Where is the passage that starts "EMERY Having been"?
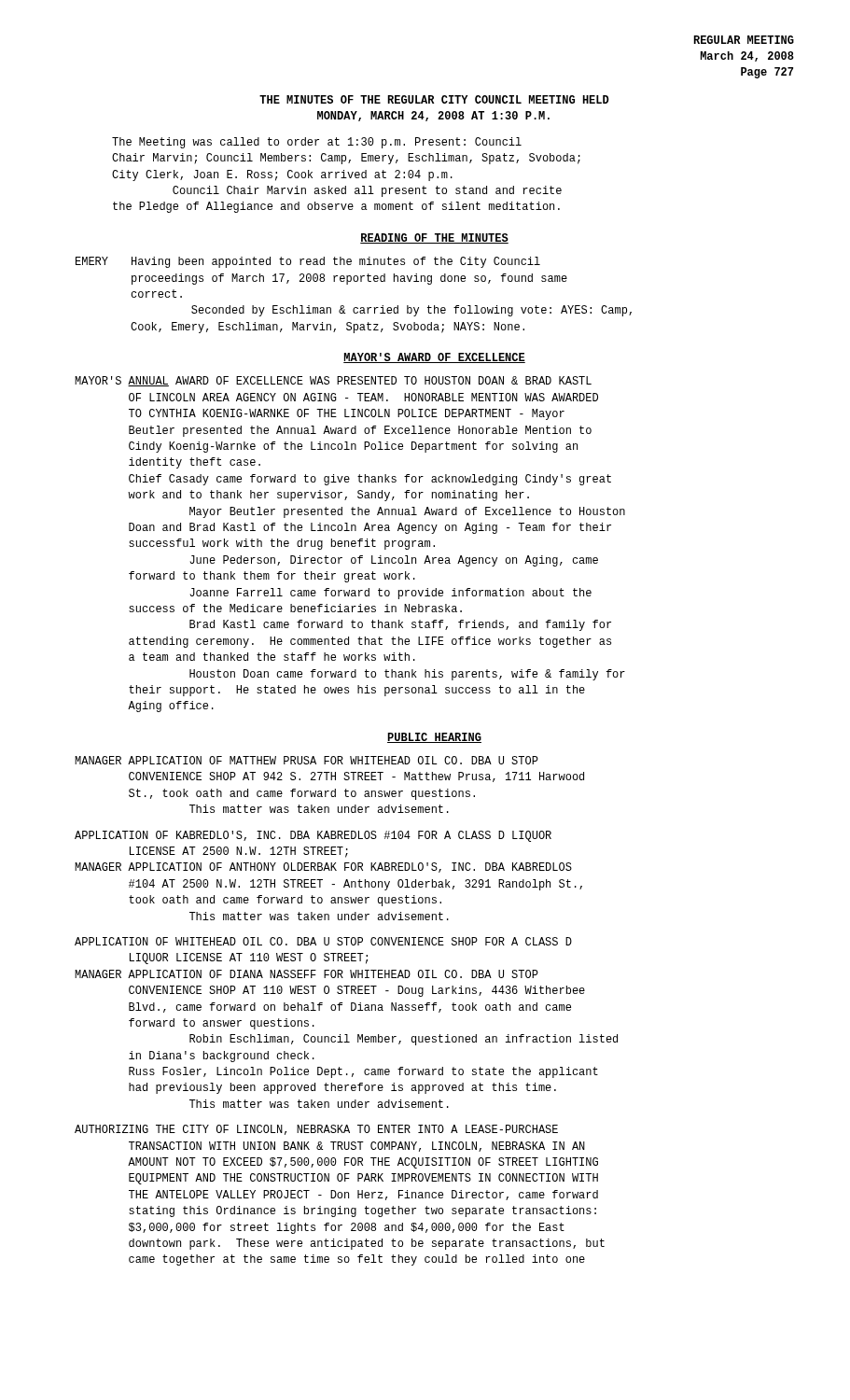The height and width of the screenshot is (1400, 850). click(434, 296)
